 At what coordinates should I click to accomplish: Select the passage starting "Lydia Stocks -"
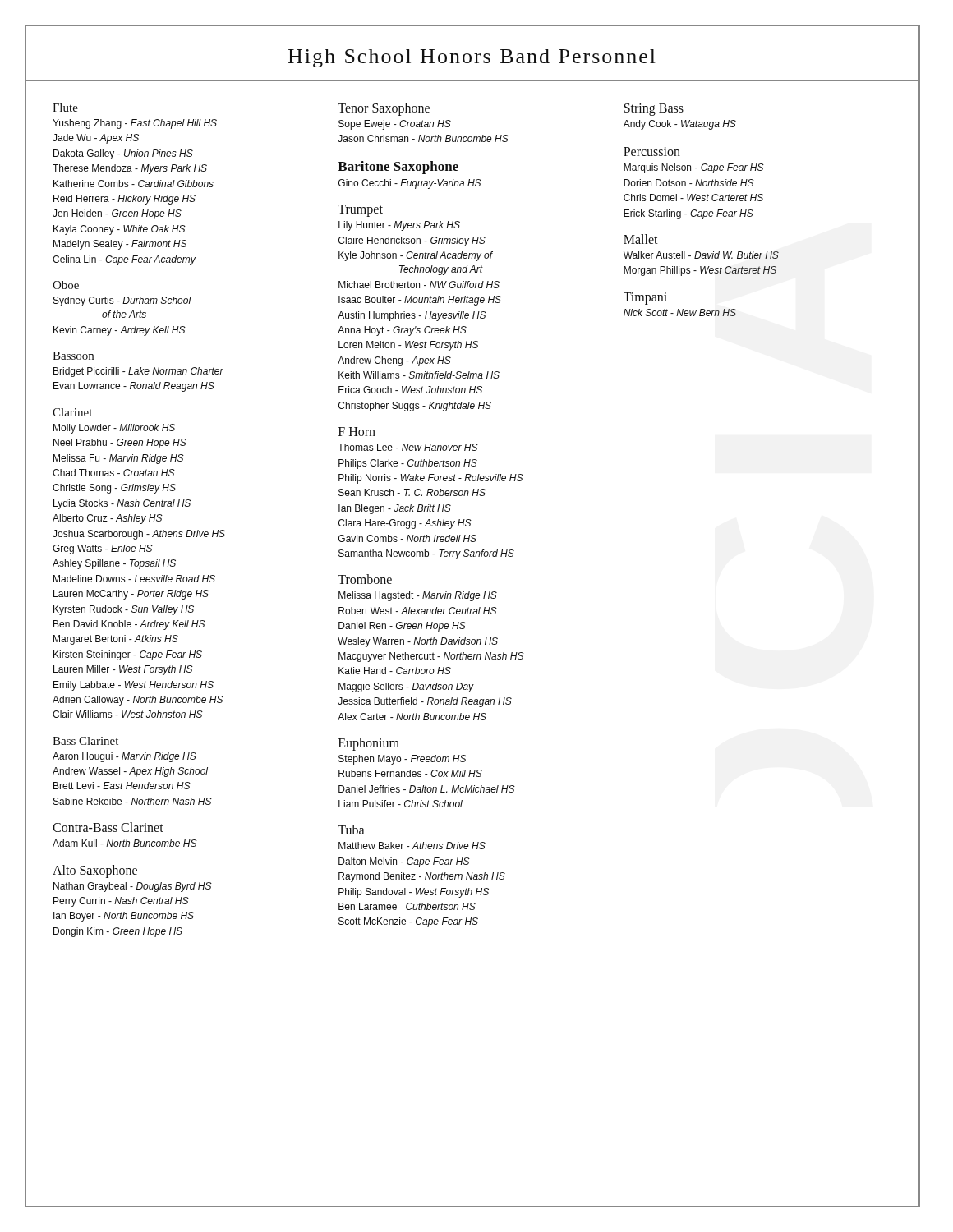(x=122, y=503)
